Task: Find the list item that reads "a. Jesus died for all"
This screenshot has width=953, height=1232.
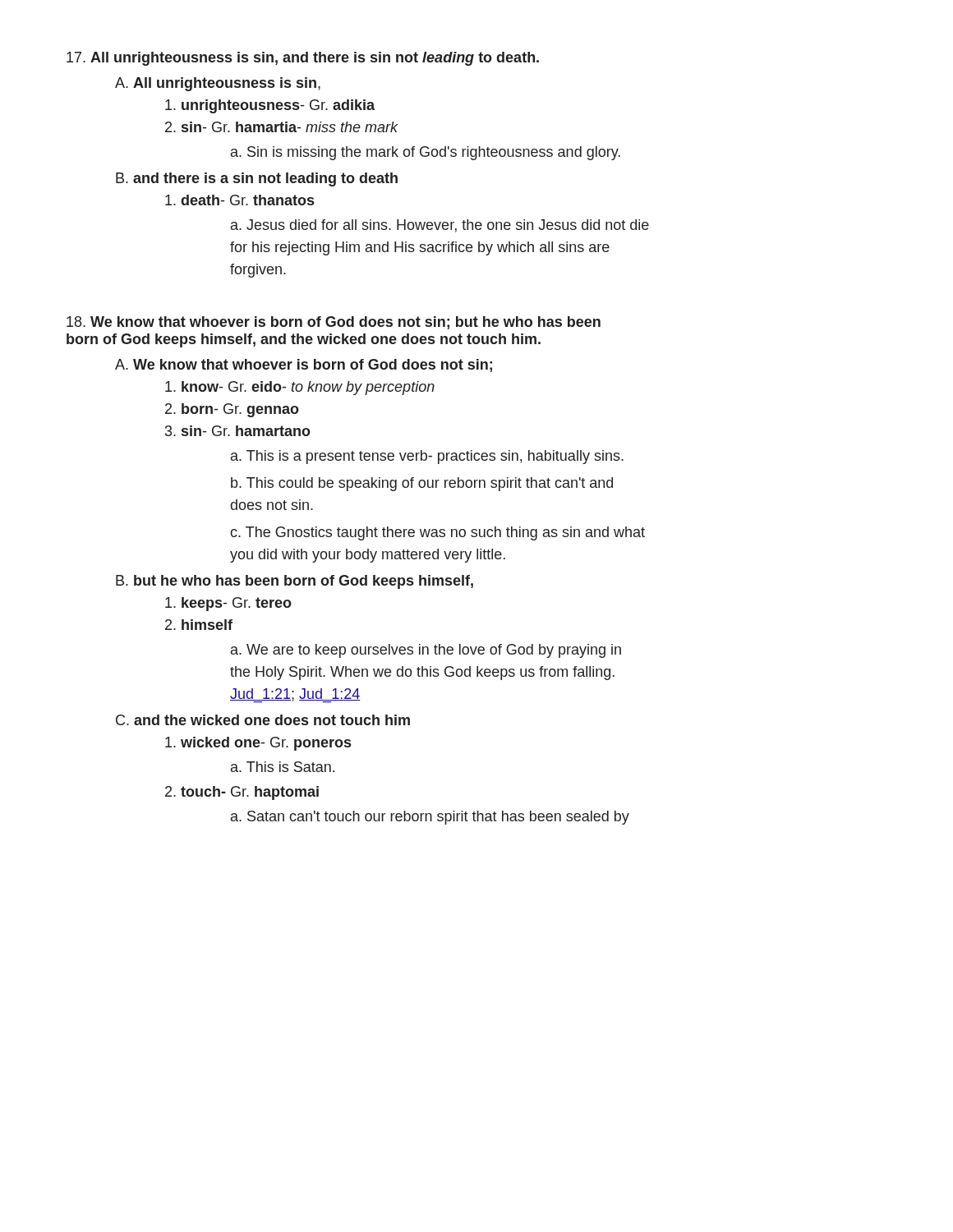Action: tap(440, 247)
